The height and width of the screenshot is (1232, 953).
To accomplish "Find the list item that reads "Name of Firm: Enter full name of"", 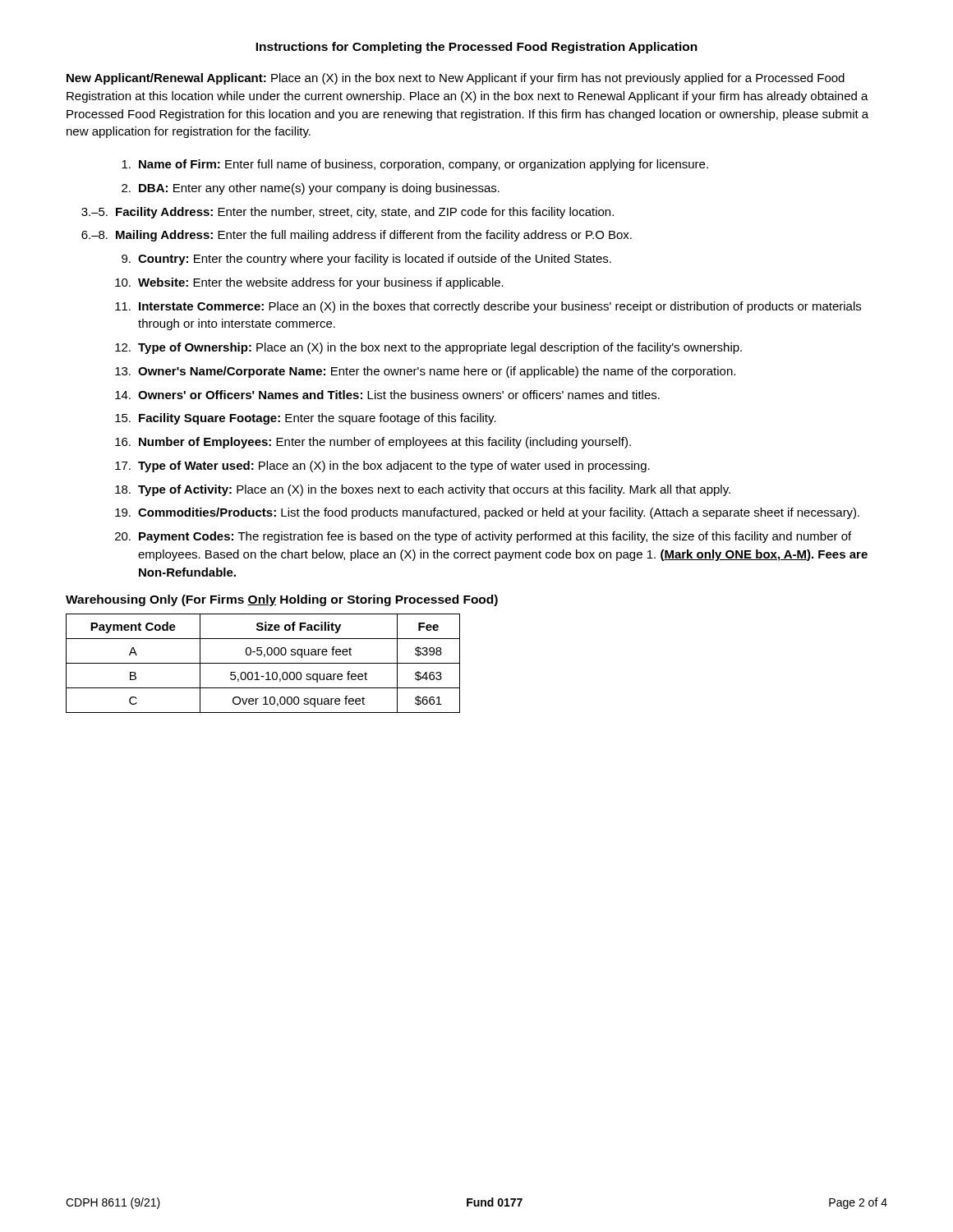I will coord(488,164).
